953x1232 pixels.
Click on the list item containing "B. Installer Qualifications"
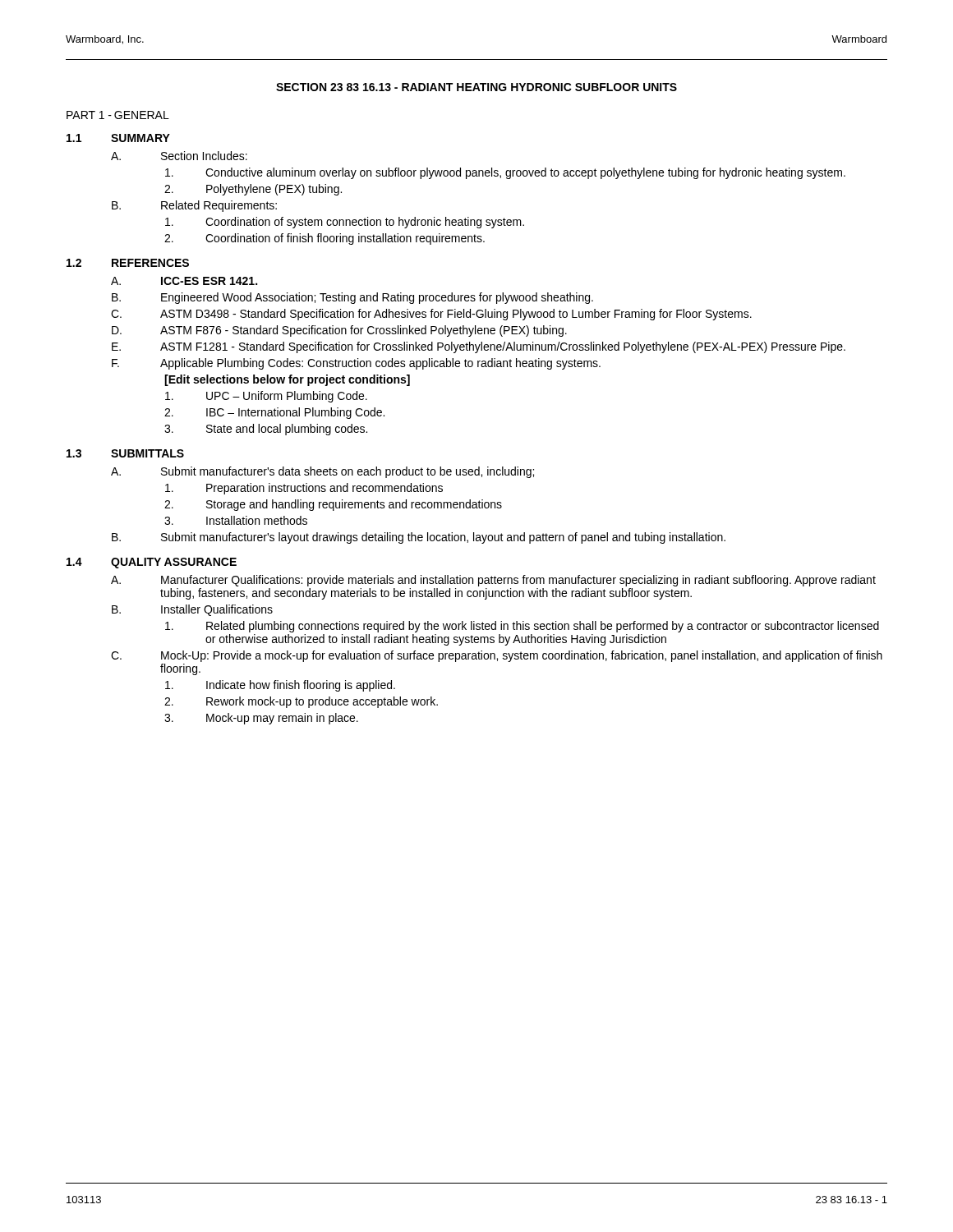pos(192,610)
